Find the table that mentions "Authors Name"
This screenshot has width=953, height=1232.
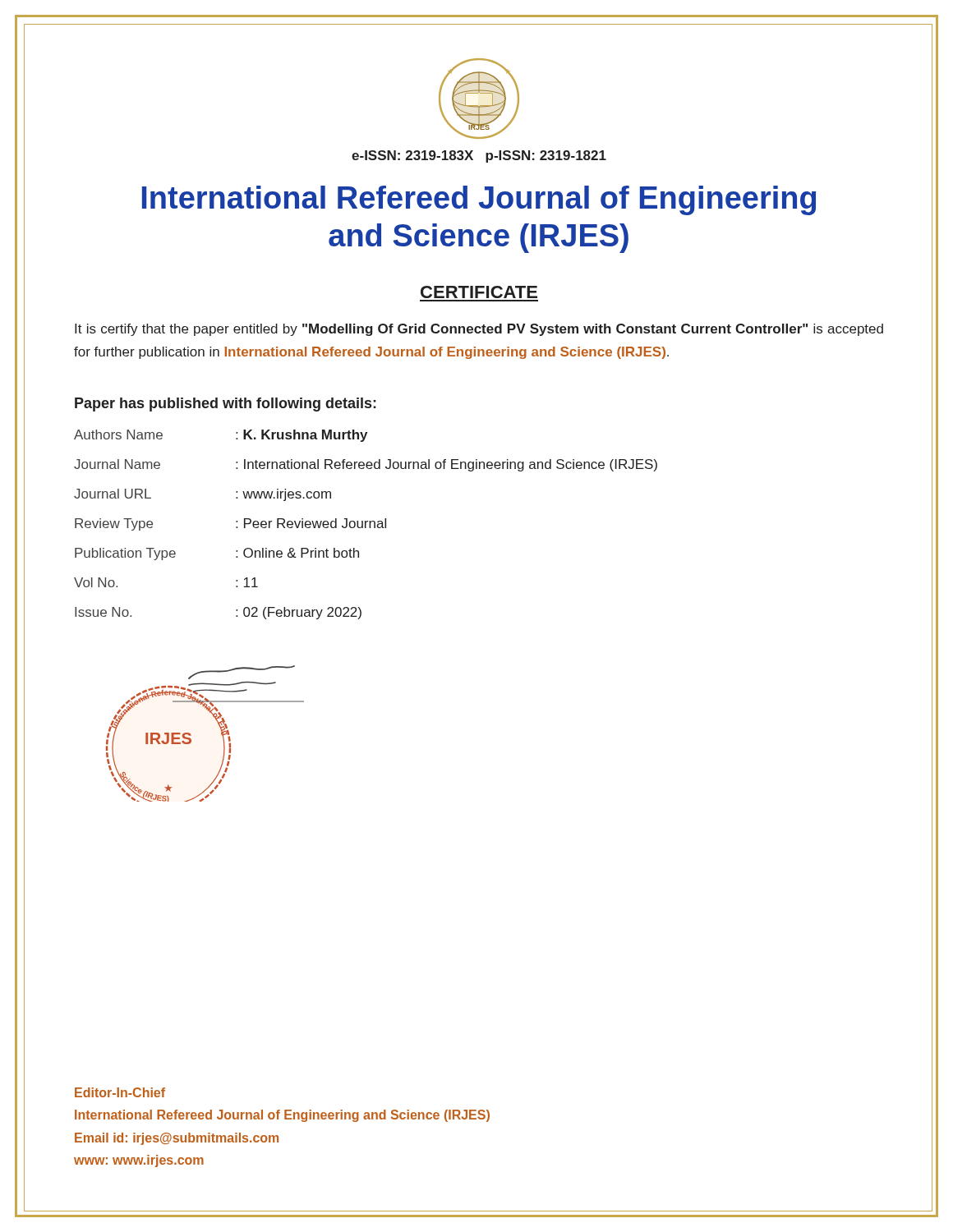tap(479, 524)
